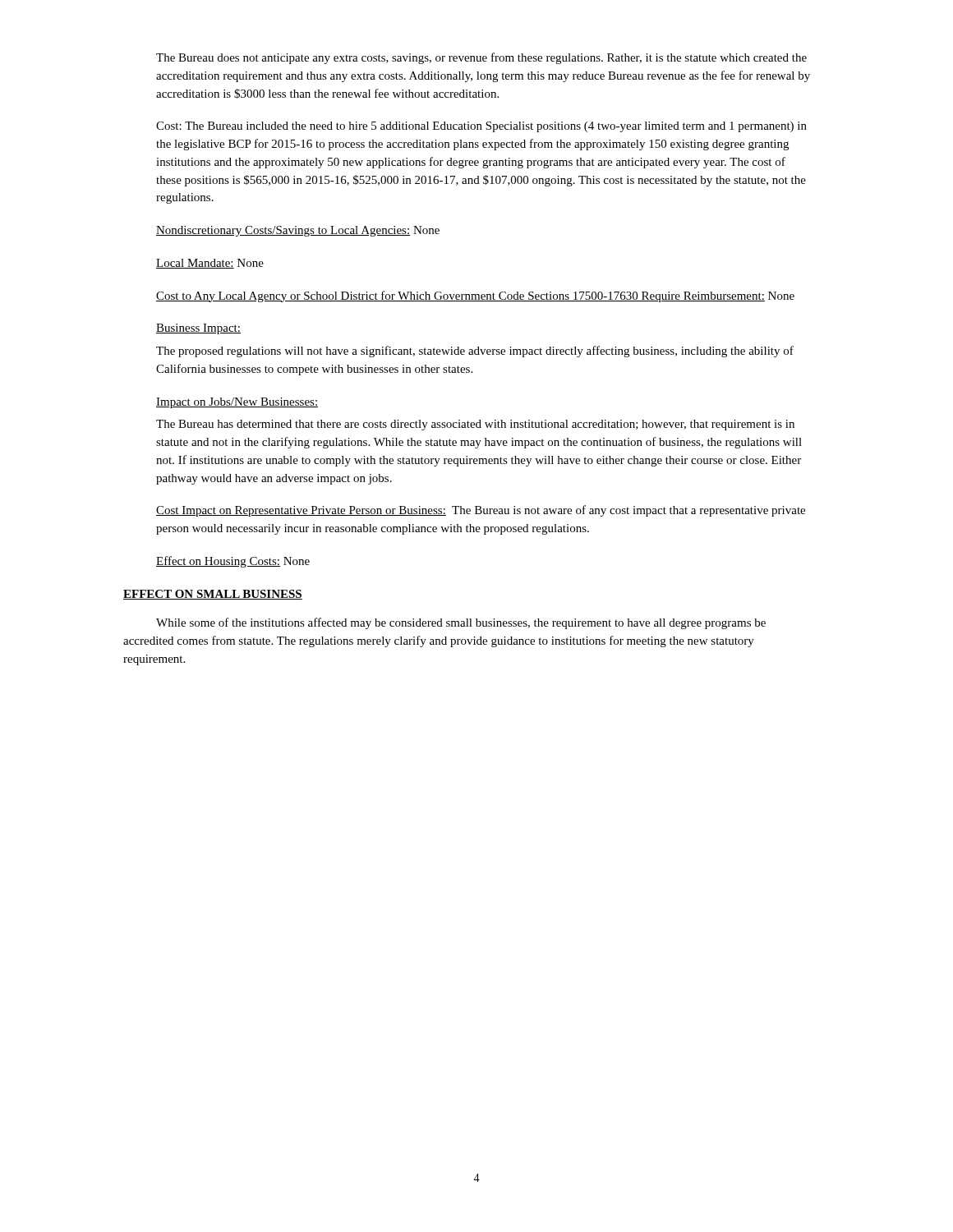Click on the text block starting "The Bureau does not anticipate any extra costs,"

click(x=483, y=75)
